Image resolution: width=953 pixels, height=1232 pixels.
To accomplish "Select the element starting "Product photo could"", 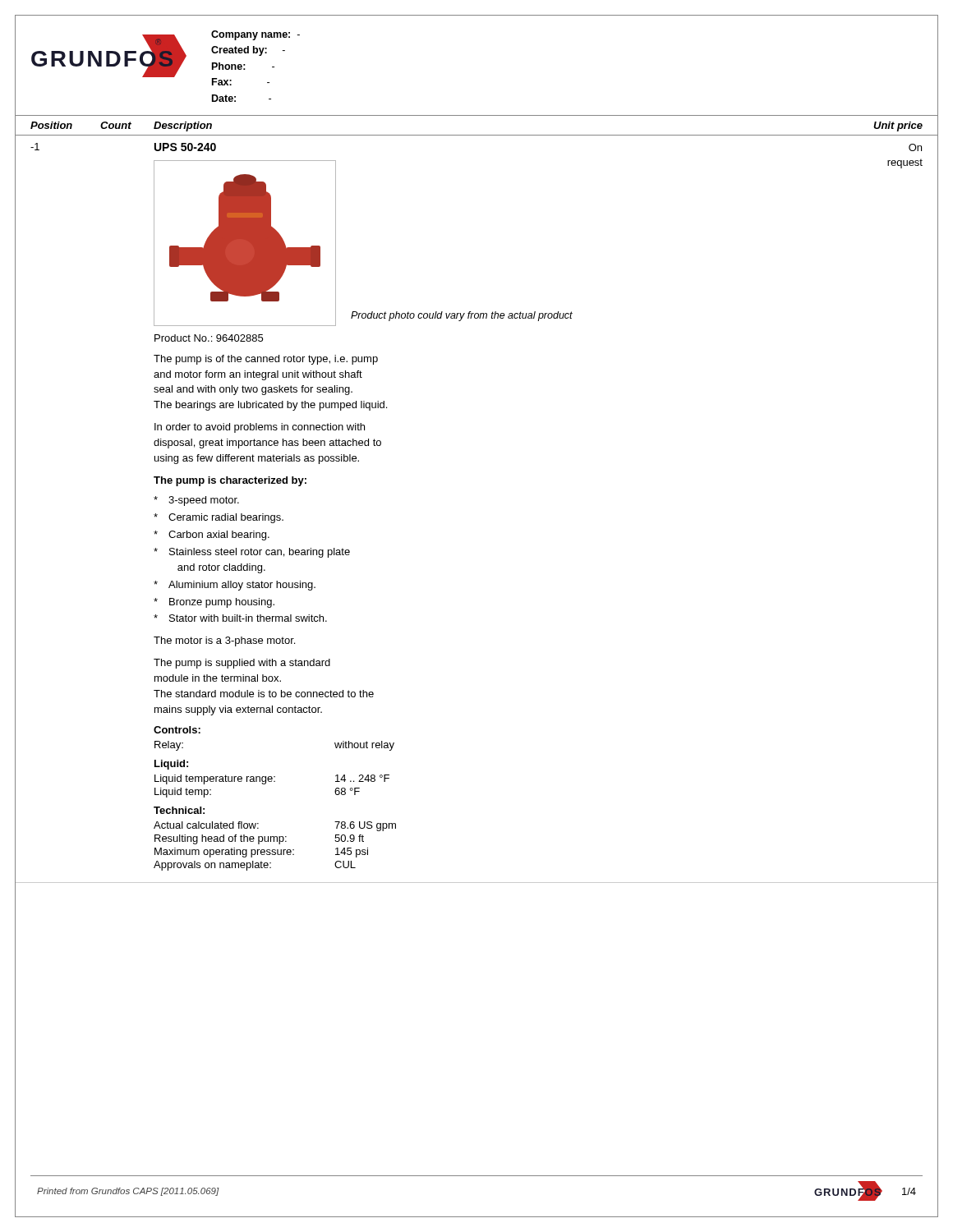I will click(462, 315).
